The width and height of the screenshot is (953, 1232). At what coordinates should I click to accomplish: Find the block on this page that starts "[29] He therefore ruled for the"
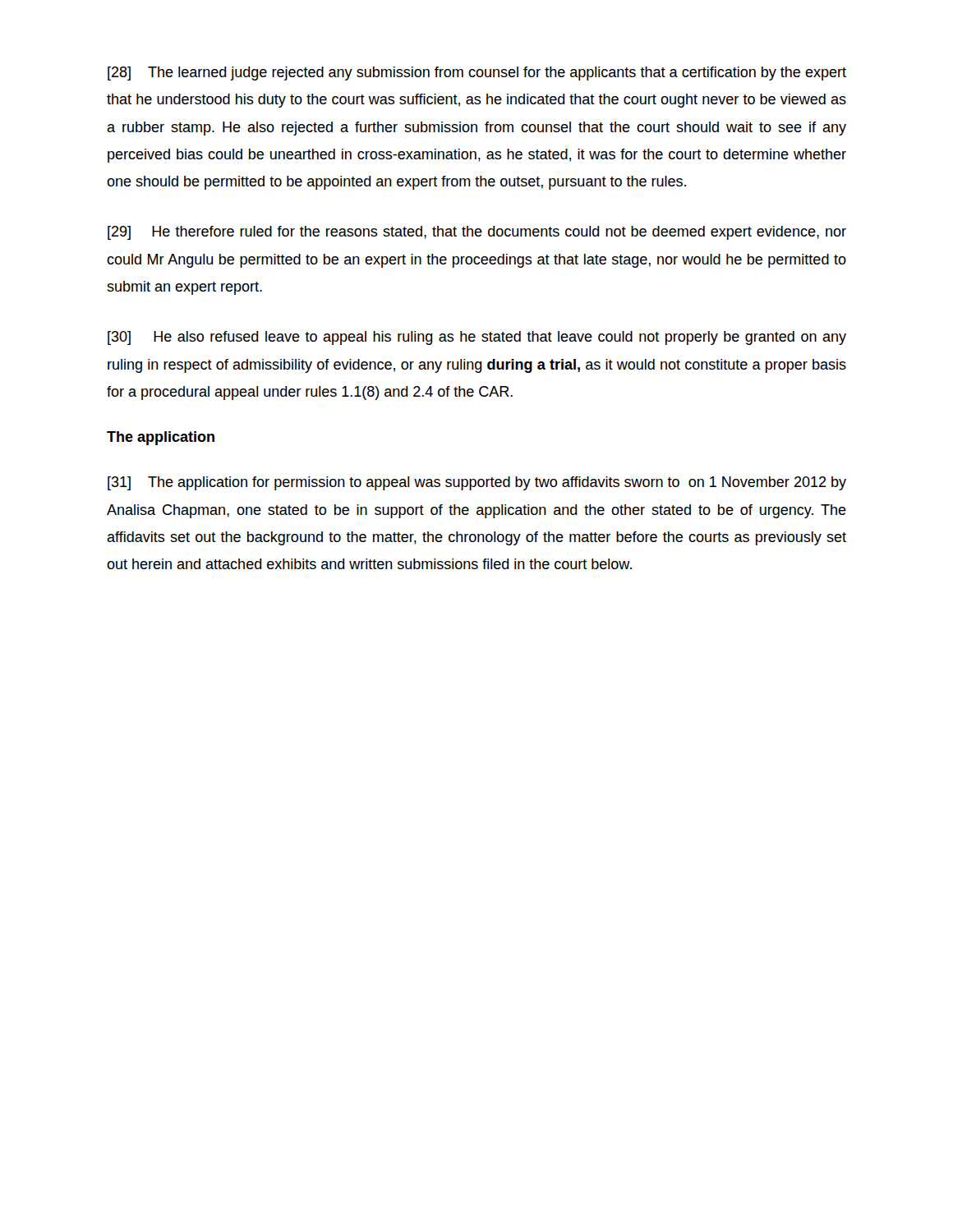tap(476, 259)
